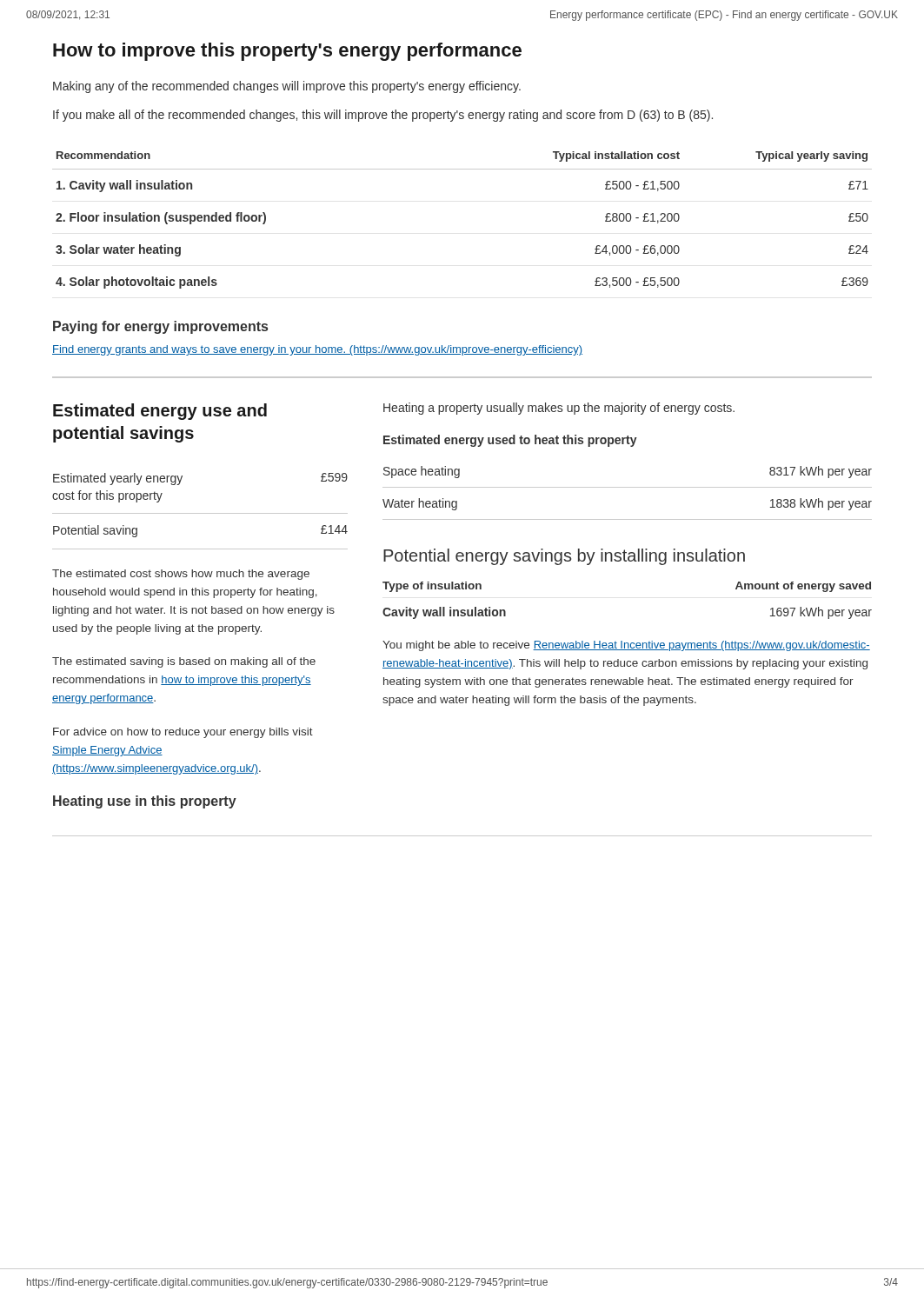The width and height of the screenshot is (924, 1304).
Task: Locate the section header that says "Heating use in this property"
Action: [x=144, y=801]
